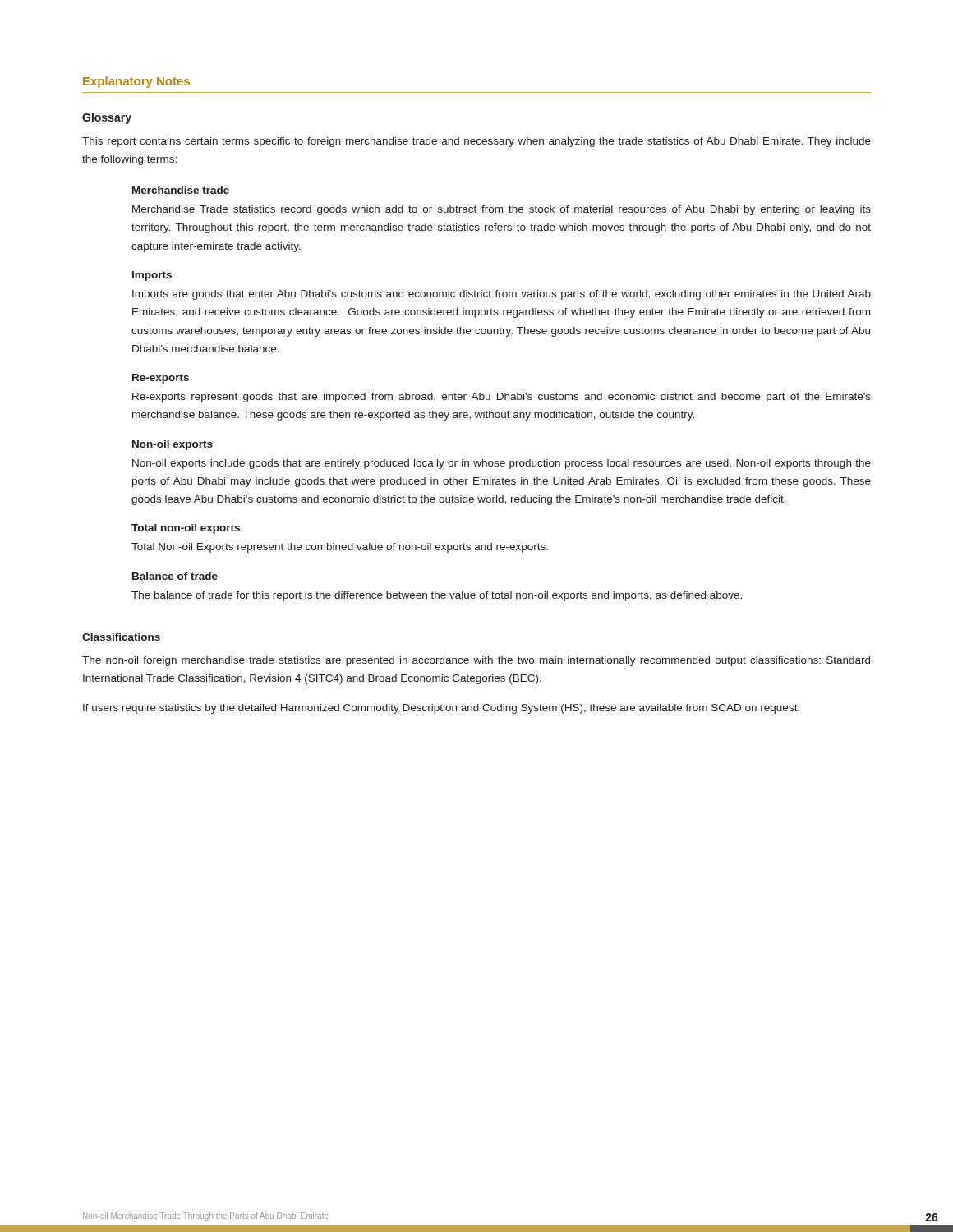The width and height of the screenshot is (953, 1232).
Task: Point to the text starting "The non-oil foreign merchandise trade statistics"
Action: tap(476, 669)
